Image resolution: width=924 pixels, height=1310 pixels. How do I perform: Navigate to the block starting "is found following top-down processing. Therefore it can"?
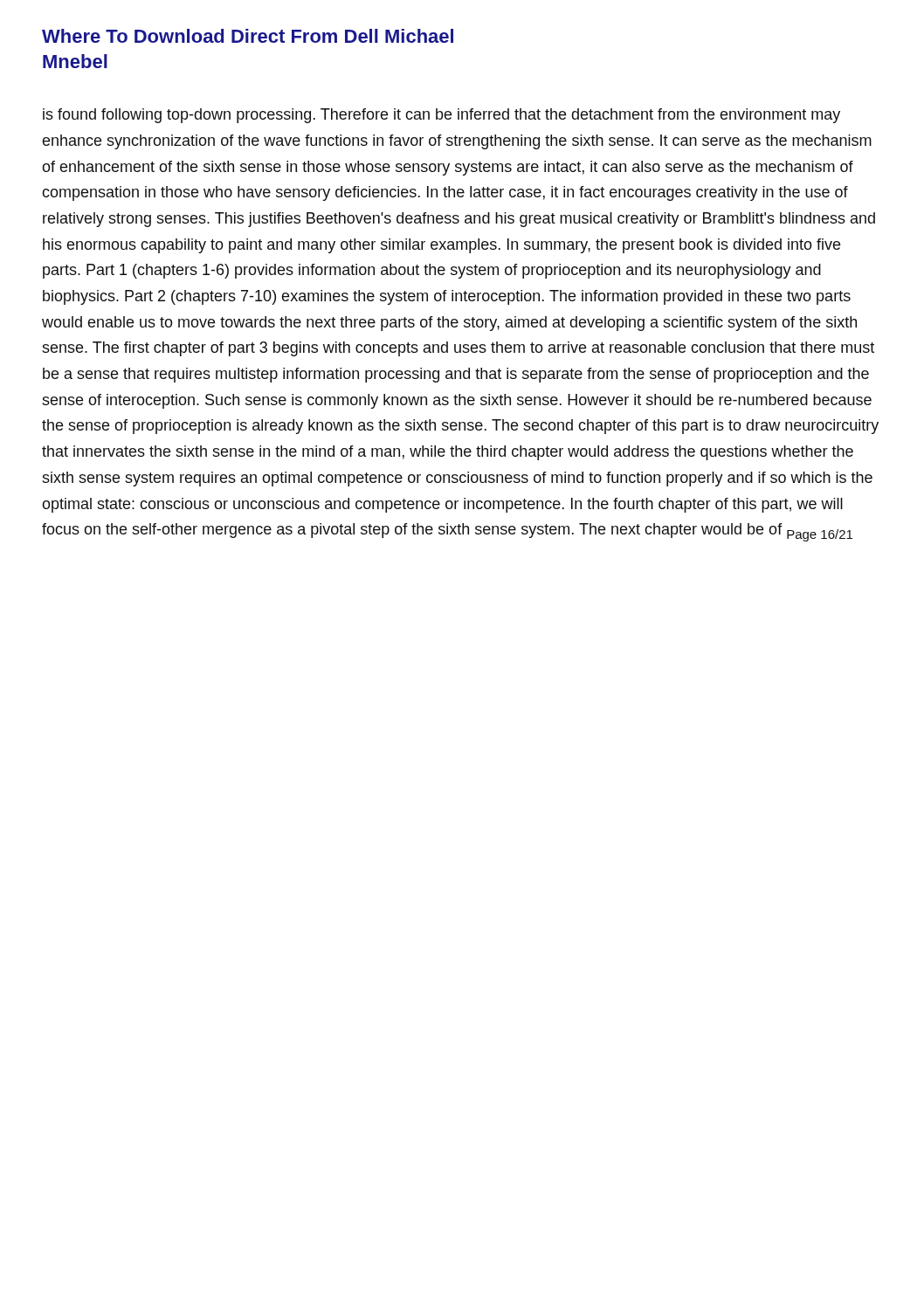[x=460, y=324]
